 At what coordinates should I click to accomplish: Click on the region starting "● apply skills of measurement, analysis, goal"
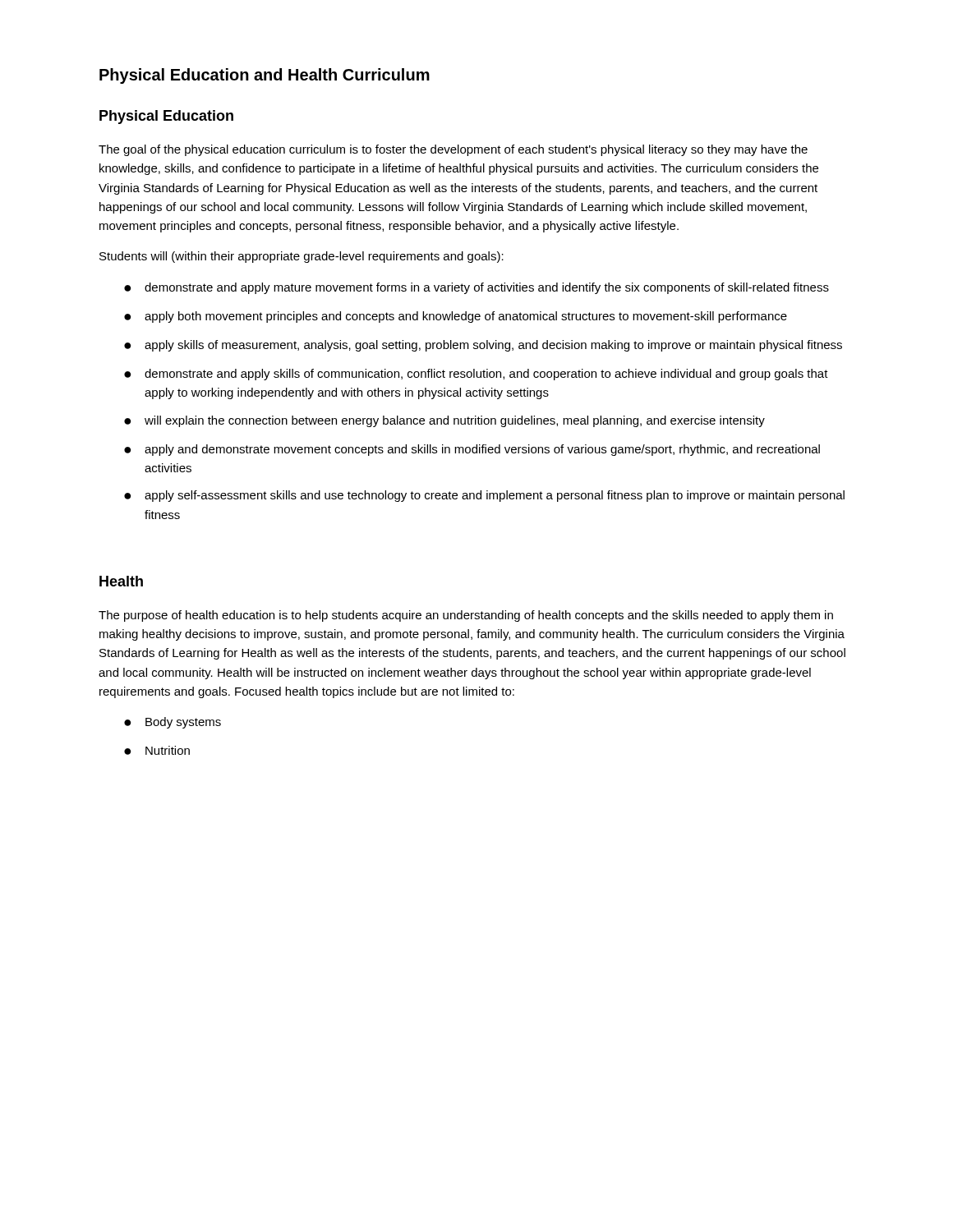(476, 345)
